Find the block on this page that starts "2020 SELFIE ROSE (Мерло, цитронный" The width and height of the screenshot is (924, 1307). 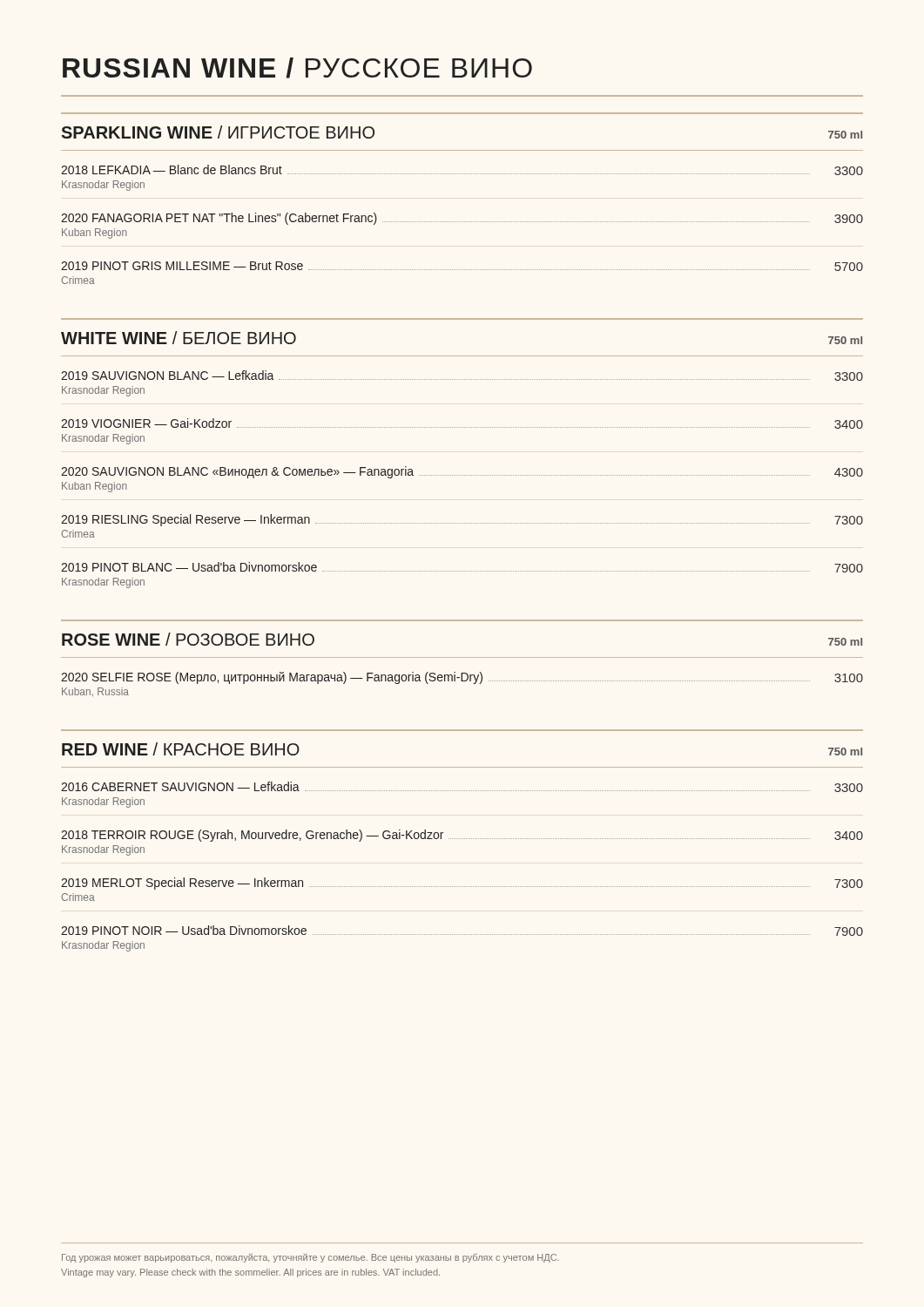click(462, 684)
